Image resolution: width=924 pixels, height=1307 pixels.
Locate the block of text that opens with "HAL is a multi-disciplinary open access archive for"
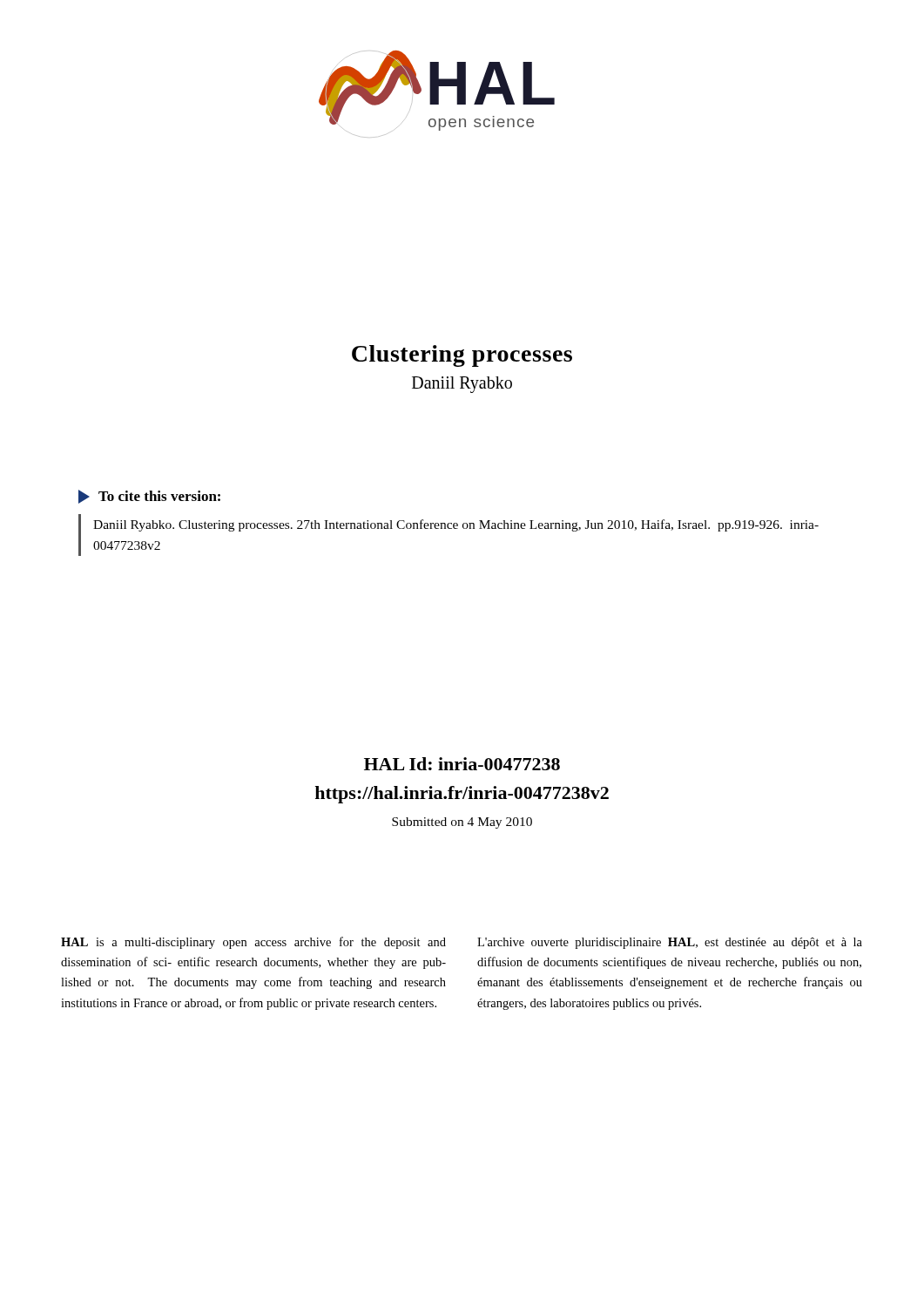pos(253,972)
